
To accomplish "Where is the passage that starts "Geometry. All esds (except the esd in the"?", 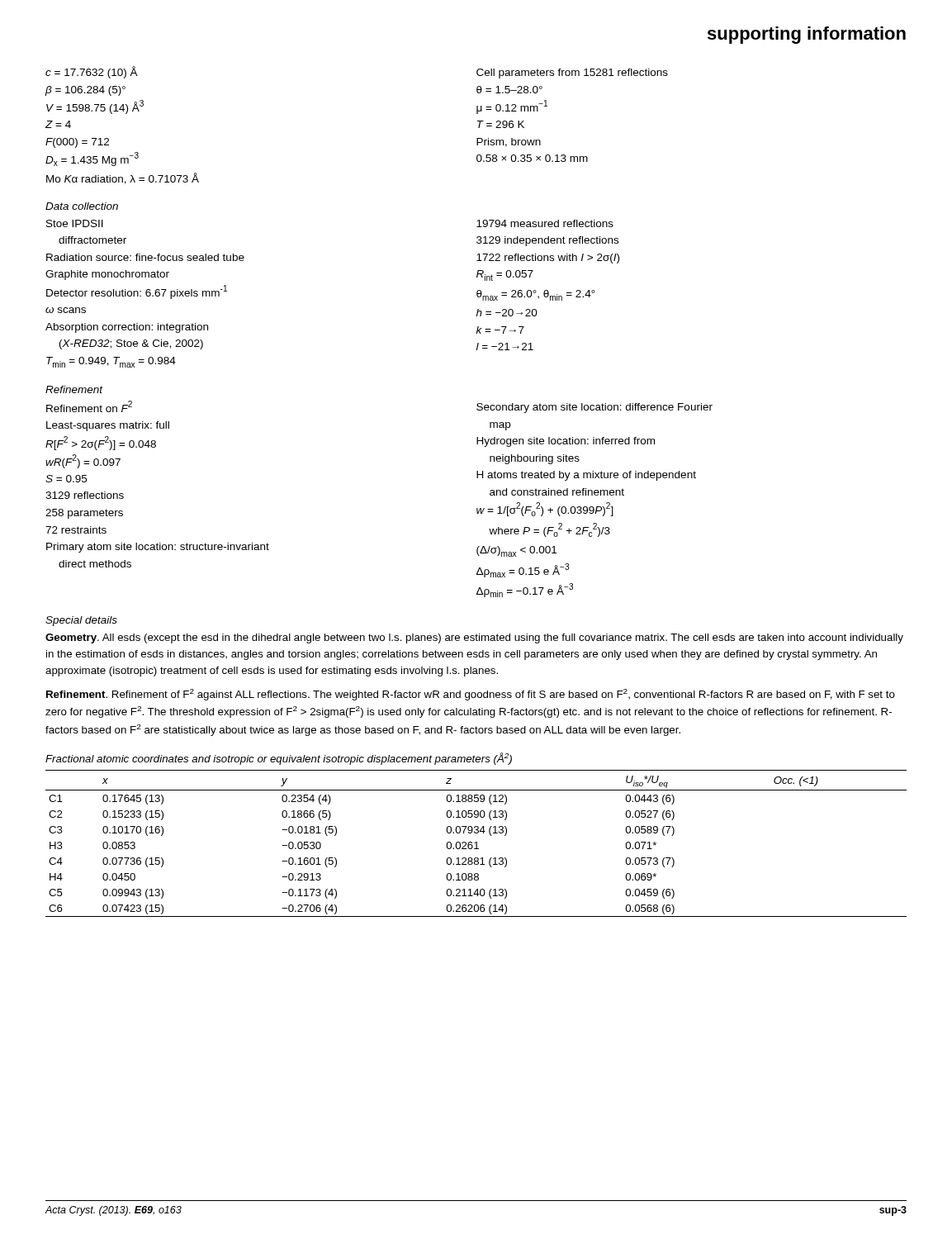I will [474, 654].
